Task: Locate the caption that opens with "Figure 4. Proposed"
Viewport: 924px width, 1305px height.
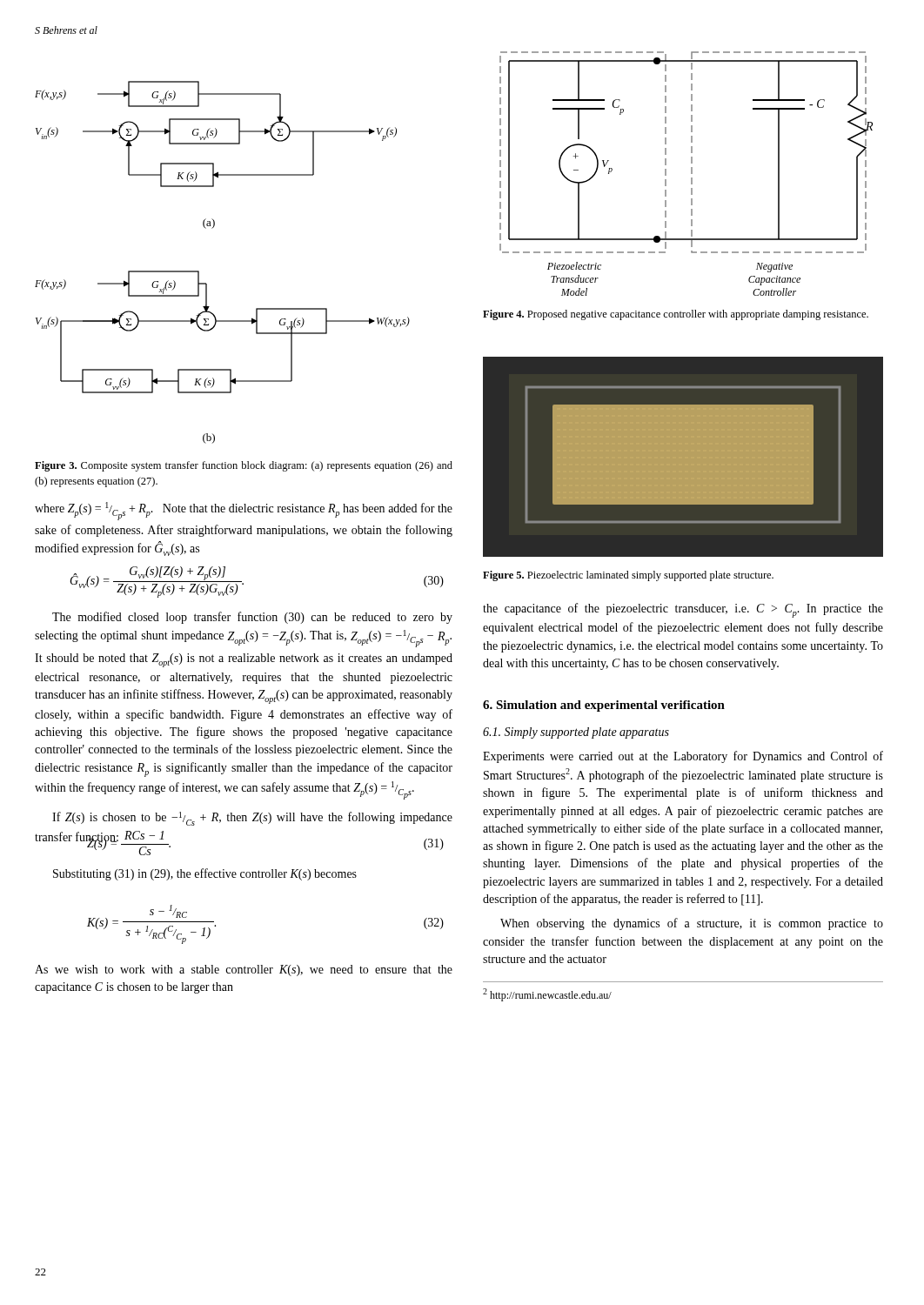Action: coord(683,315)
